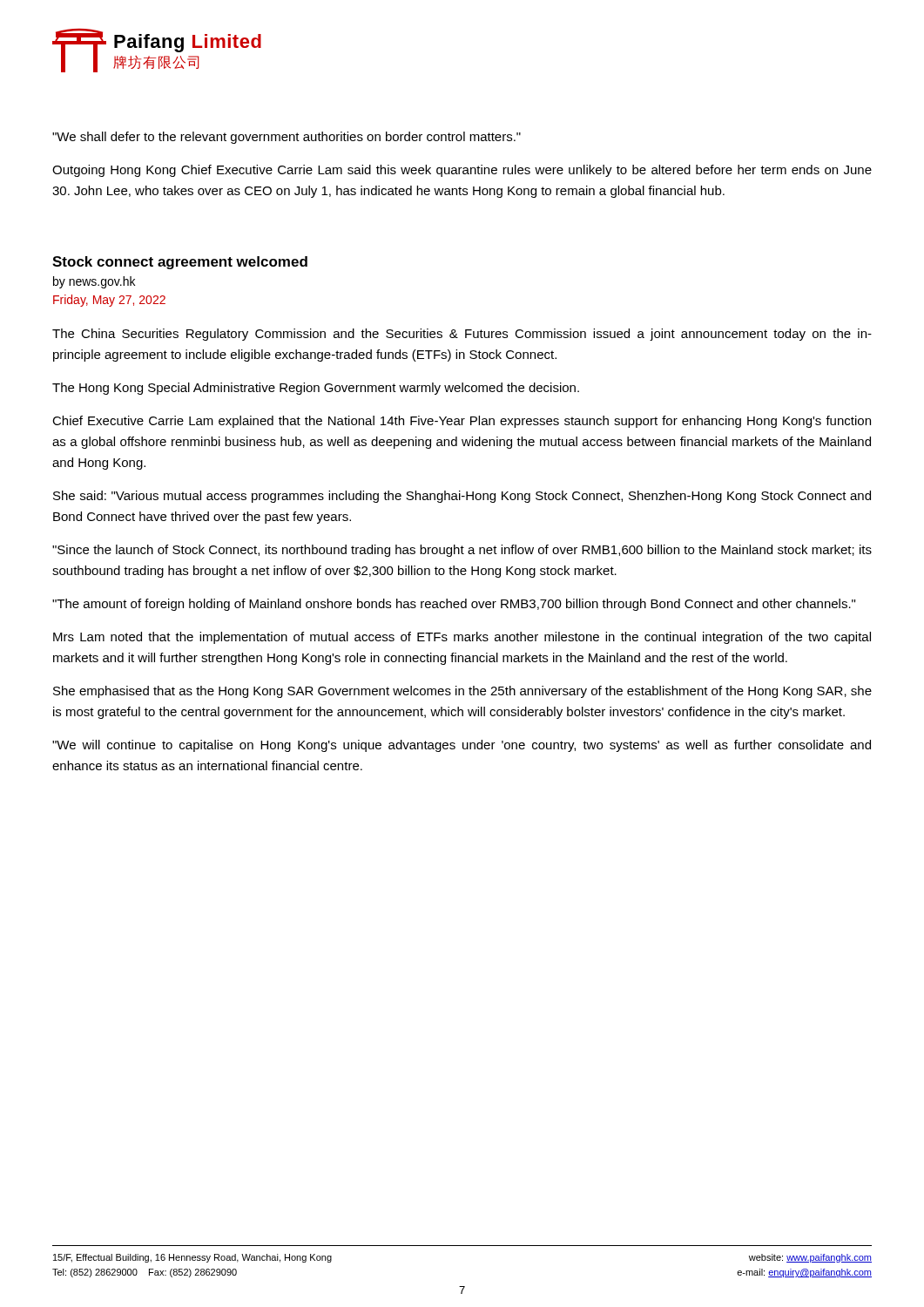
Task: Navigate to the text starting ""The amount of foreign holding"
Action: [454, 603]
